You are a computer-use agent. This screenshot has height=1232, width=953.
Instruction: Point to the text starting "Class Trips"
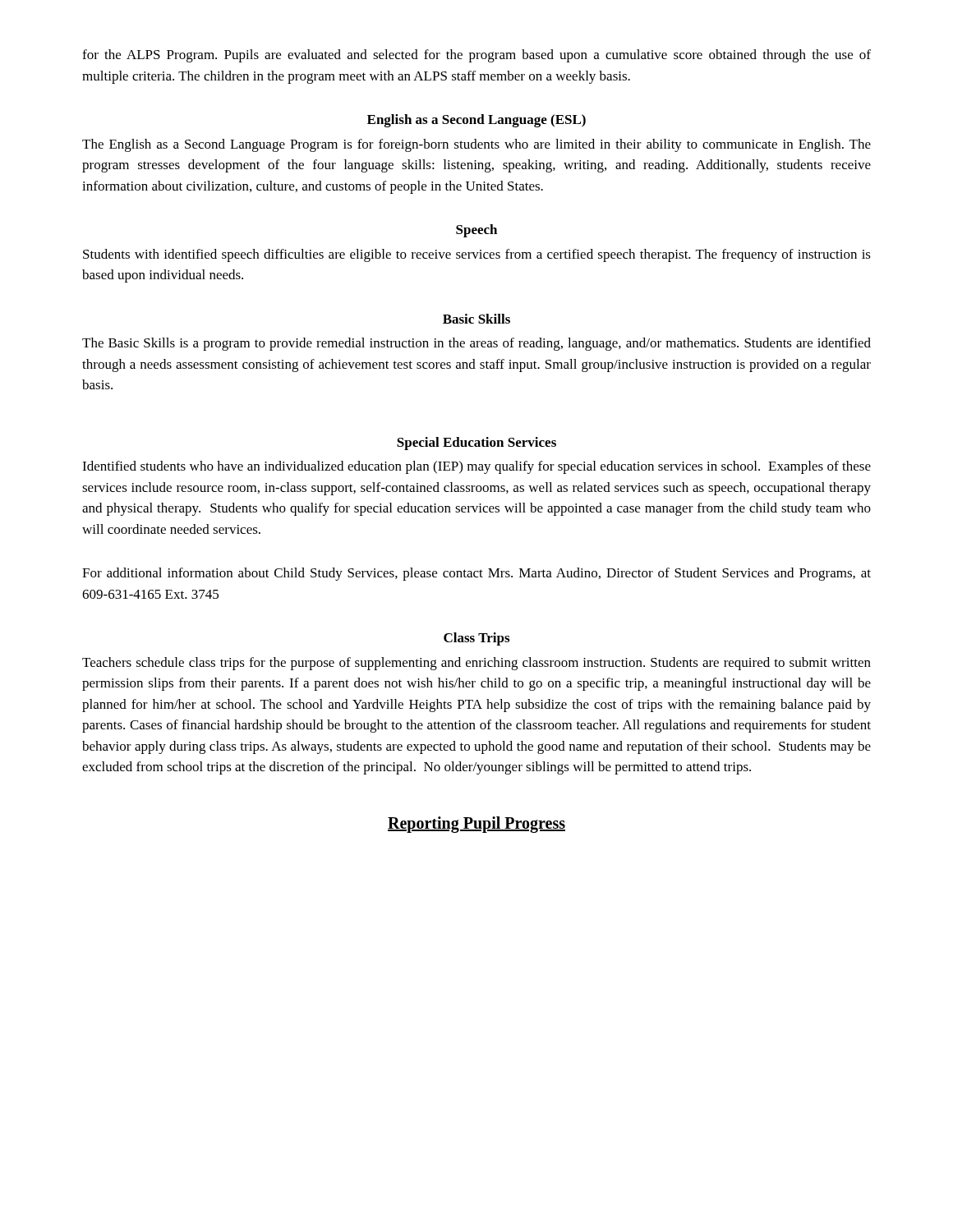[x=476, y=638]
